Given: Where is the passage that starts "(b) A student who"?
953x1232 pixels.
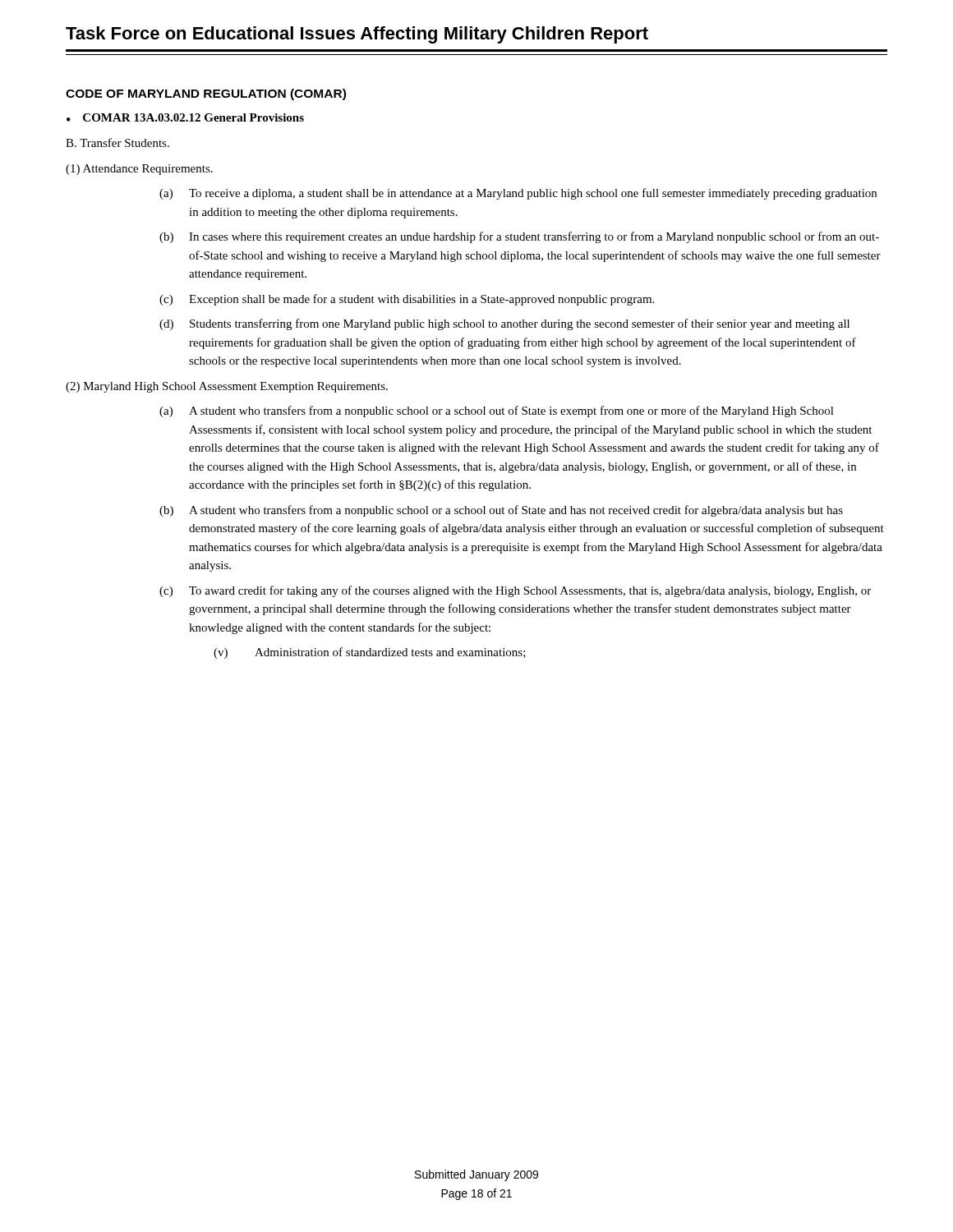Looking at the screenshot, I should coord(523,538).
